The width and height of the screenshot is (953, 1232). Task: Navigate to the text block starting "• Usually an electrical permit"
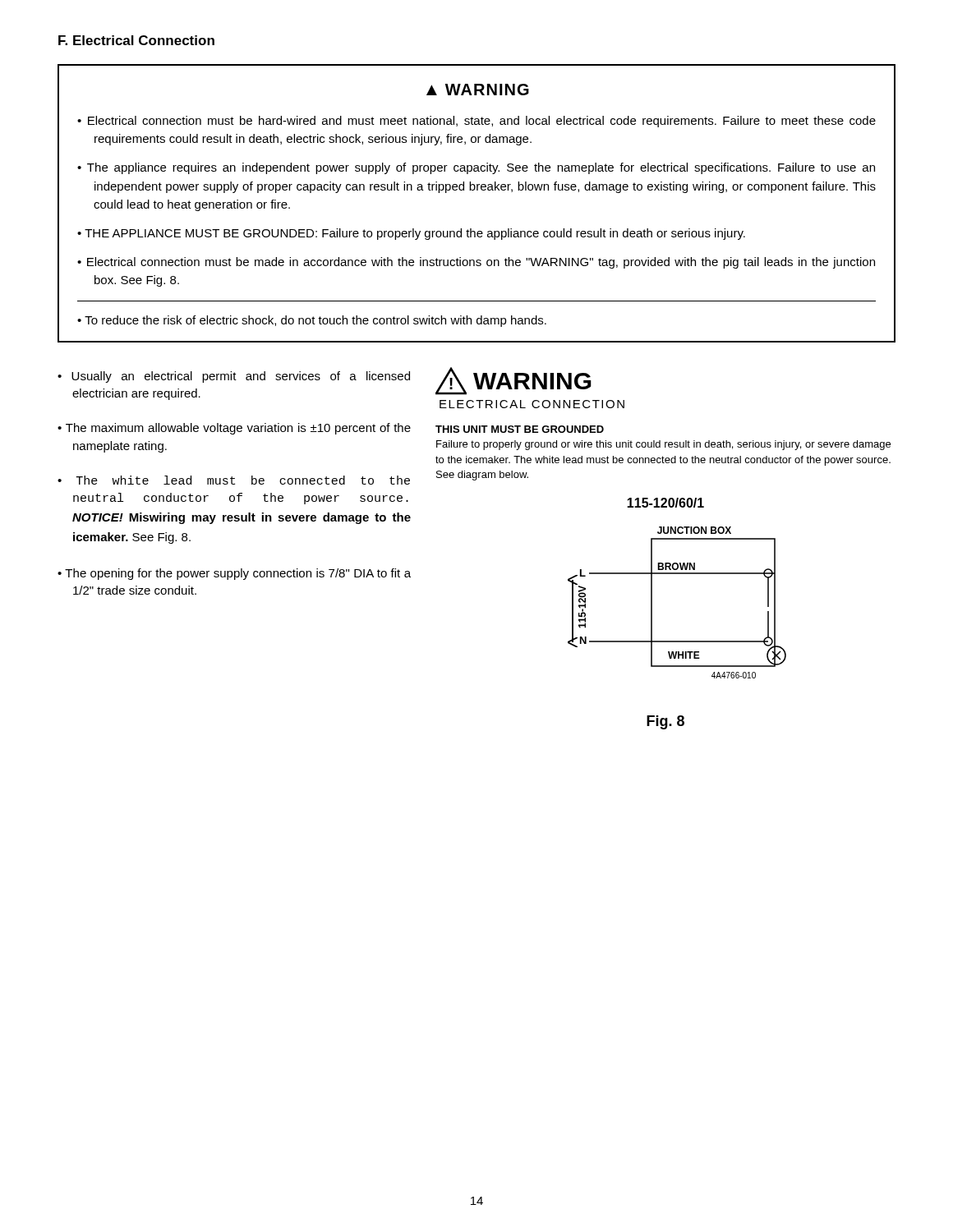(x=234, y=384)
